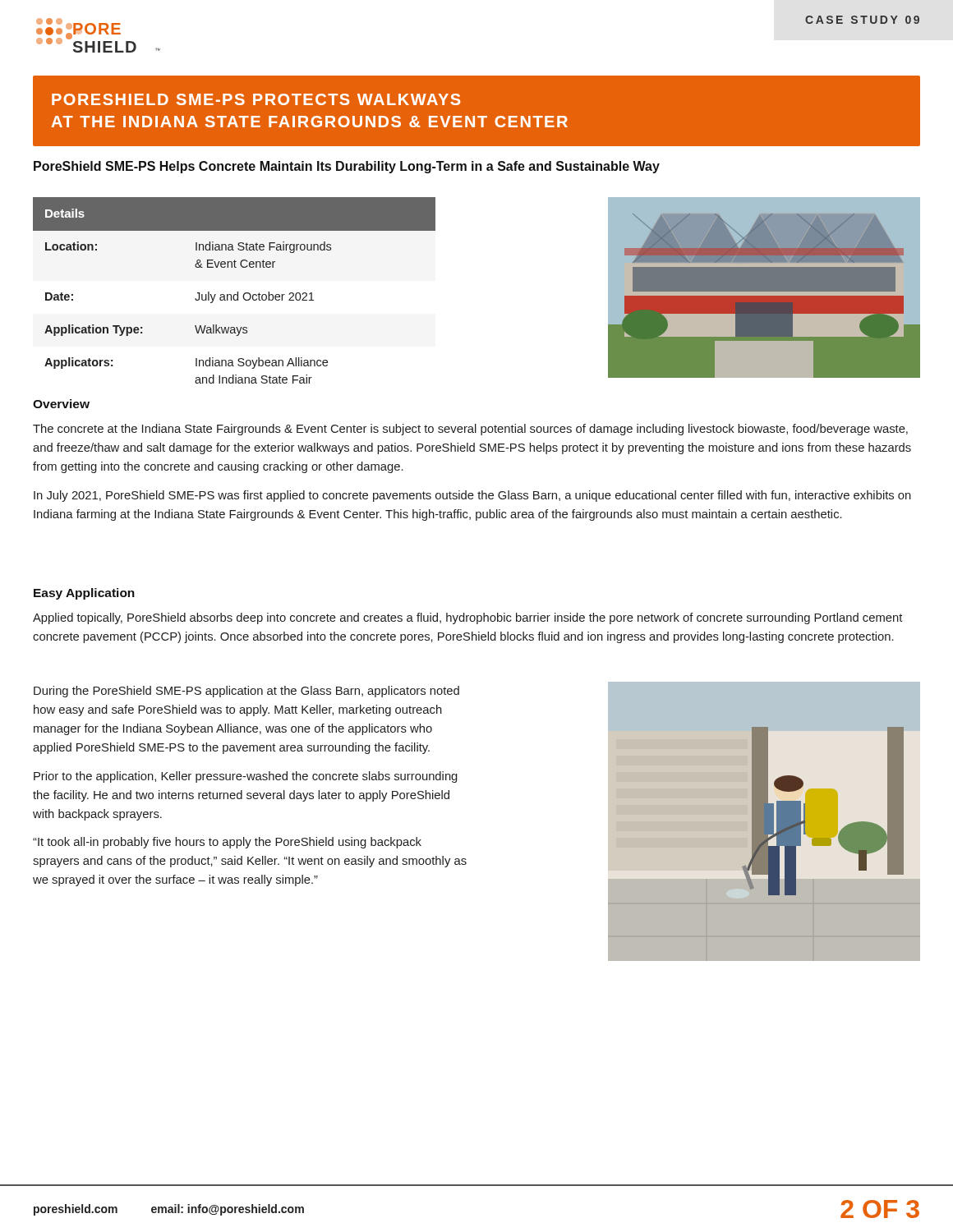Click on the passage starting "Applied topically, PoreShield absorbs deep into"
The image size is (953, 1232).
pos(468,627)
